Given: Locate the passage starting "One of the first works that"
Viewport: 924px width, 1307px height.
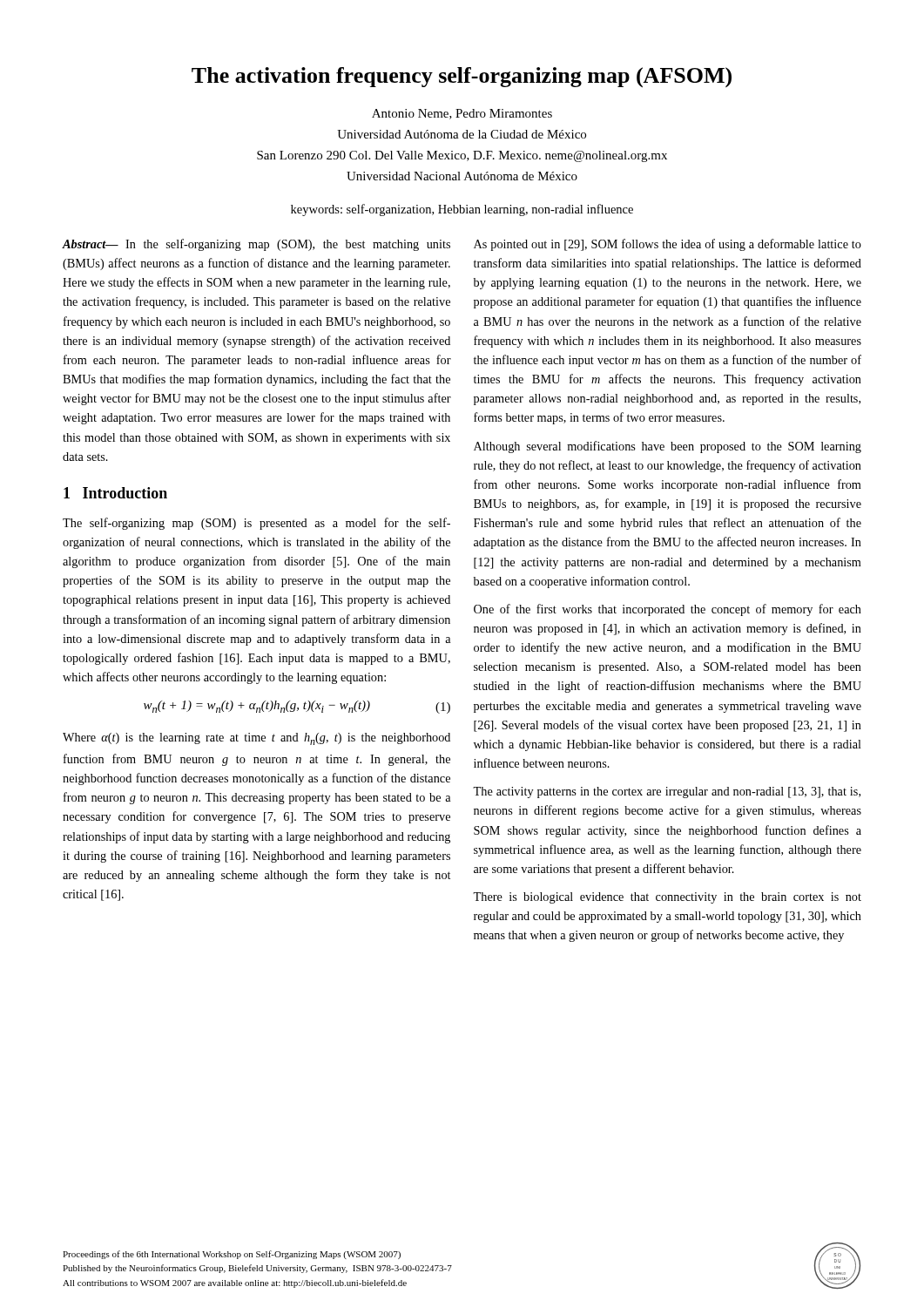Looking at the screenshot, I should coord(667,686).
